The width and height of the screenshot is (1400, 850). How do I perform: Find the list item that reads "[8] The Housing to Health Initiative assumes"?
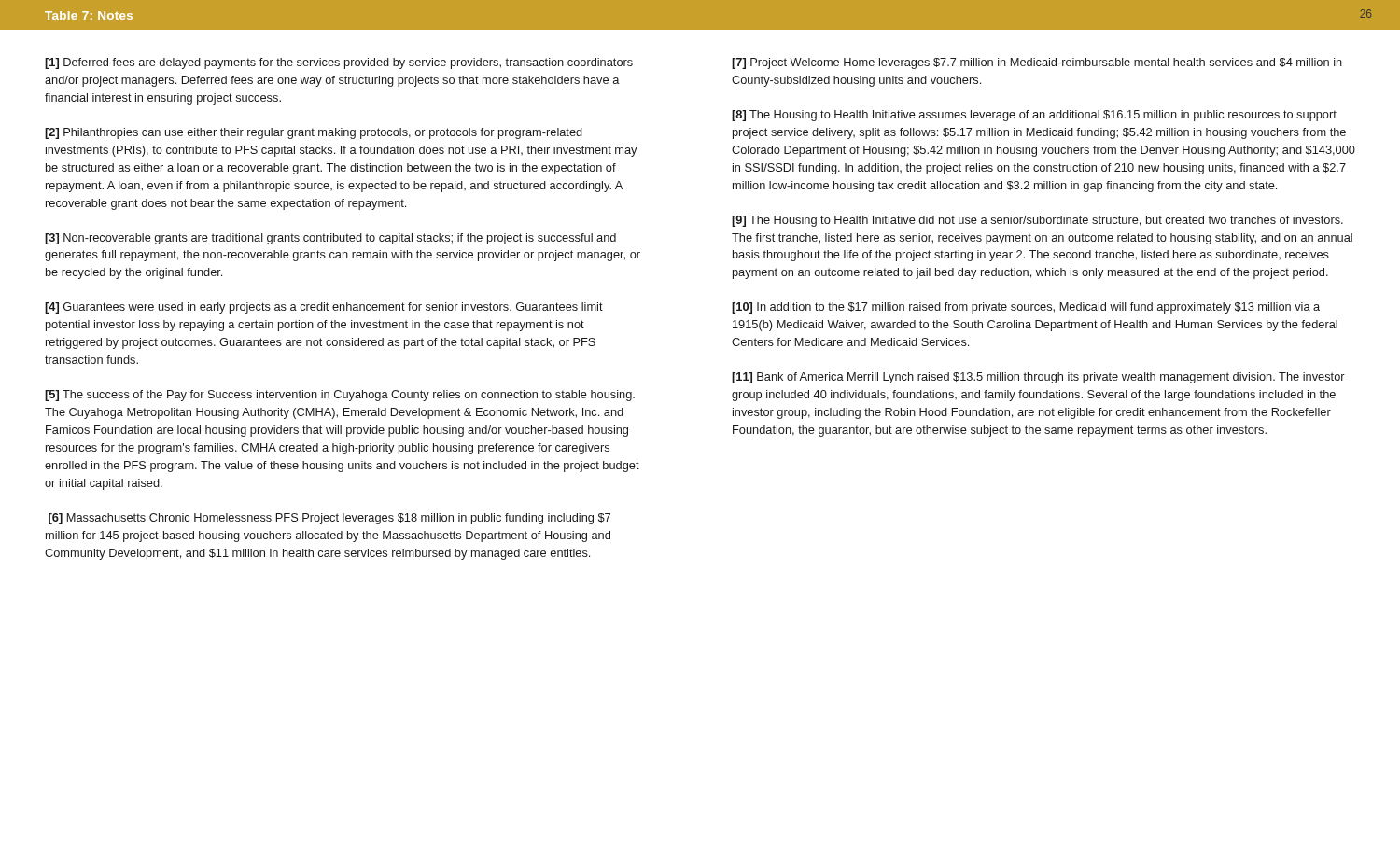point(1047,150)
